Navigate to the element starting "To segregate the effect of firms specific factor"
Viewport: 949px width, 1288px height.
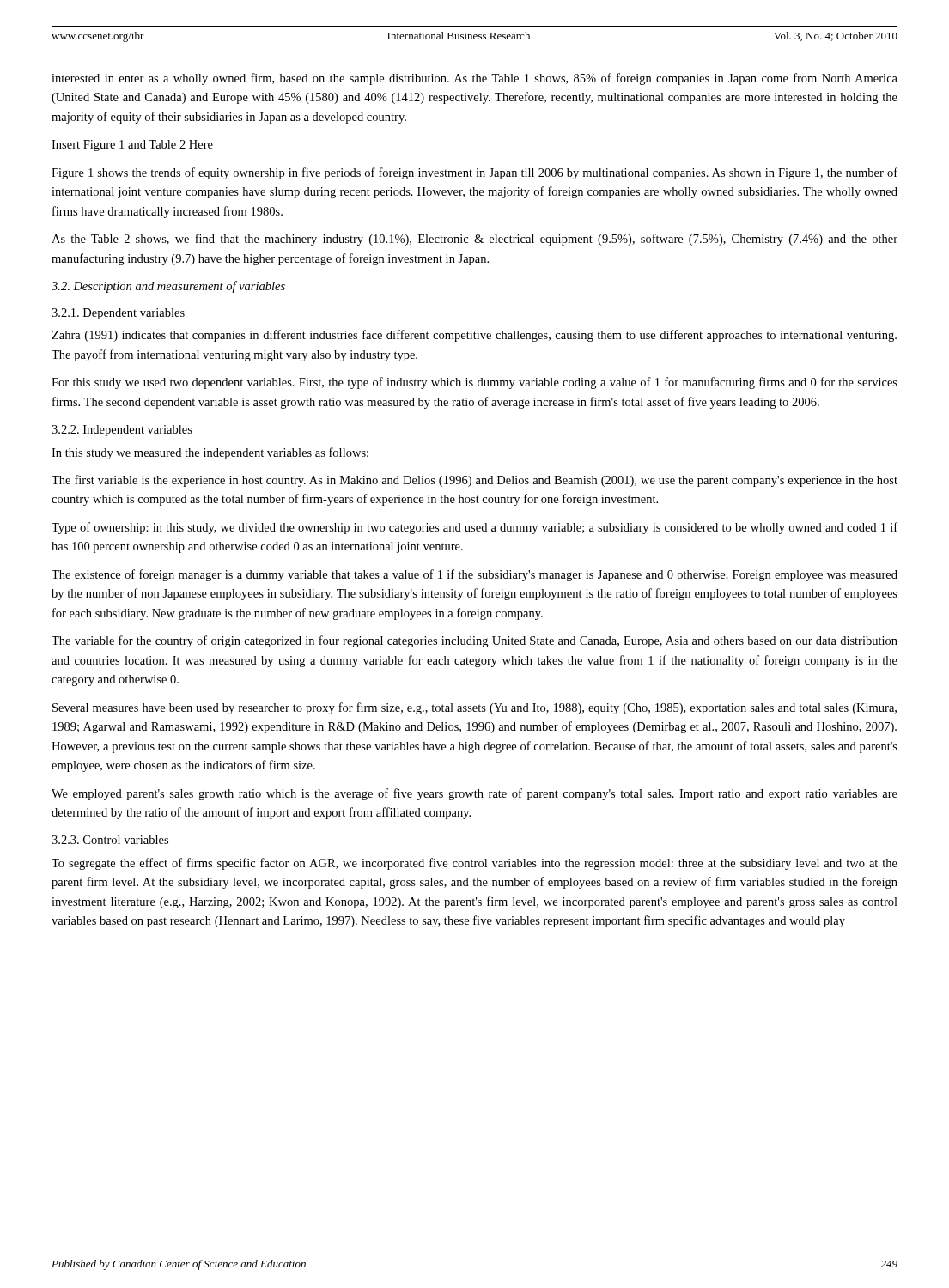[474, 892]
